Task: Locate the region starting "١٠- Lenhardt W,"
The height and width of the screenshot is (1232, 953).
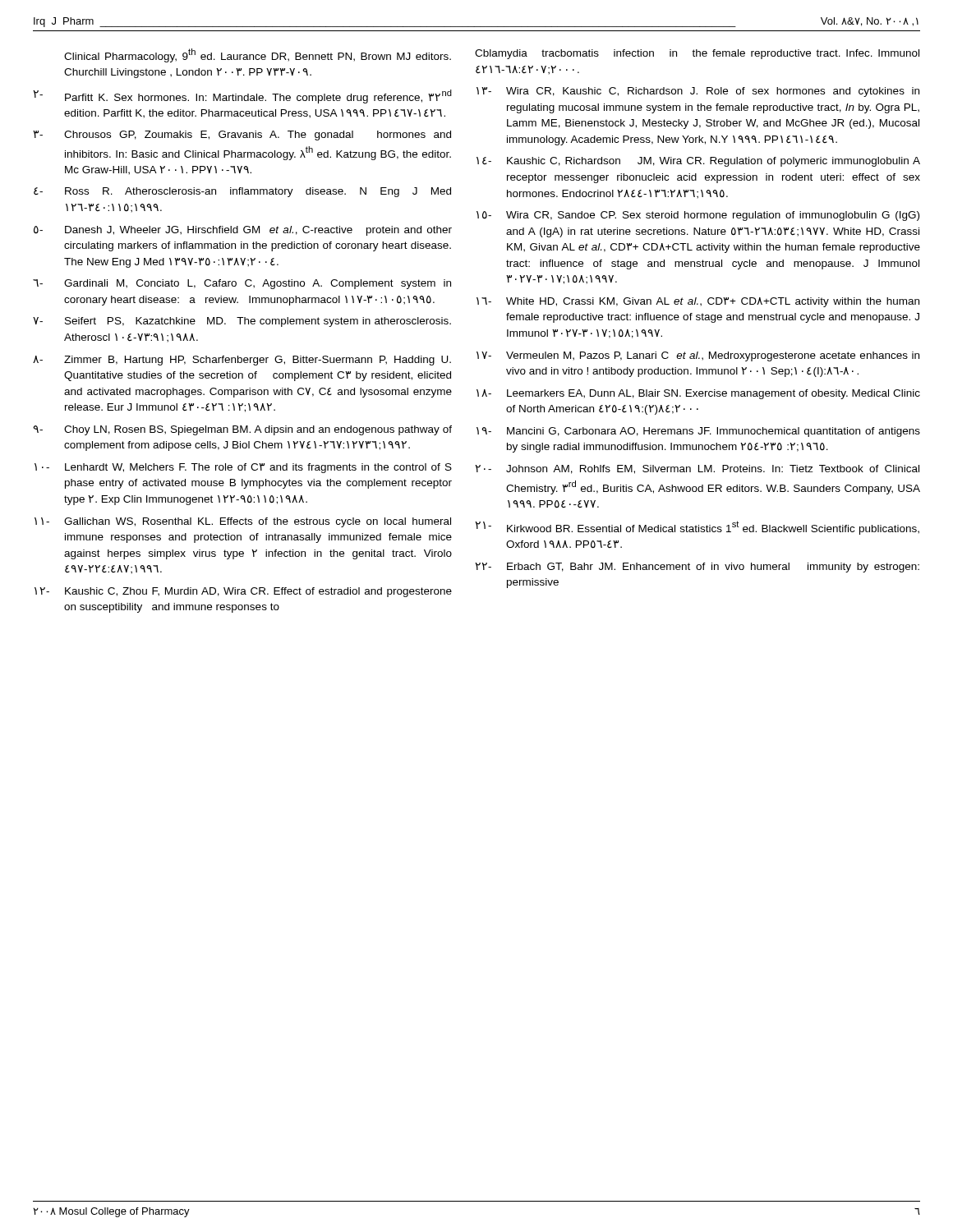Action: click(x=242, y=483)
